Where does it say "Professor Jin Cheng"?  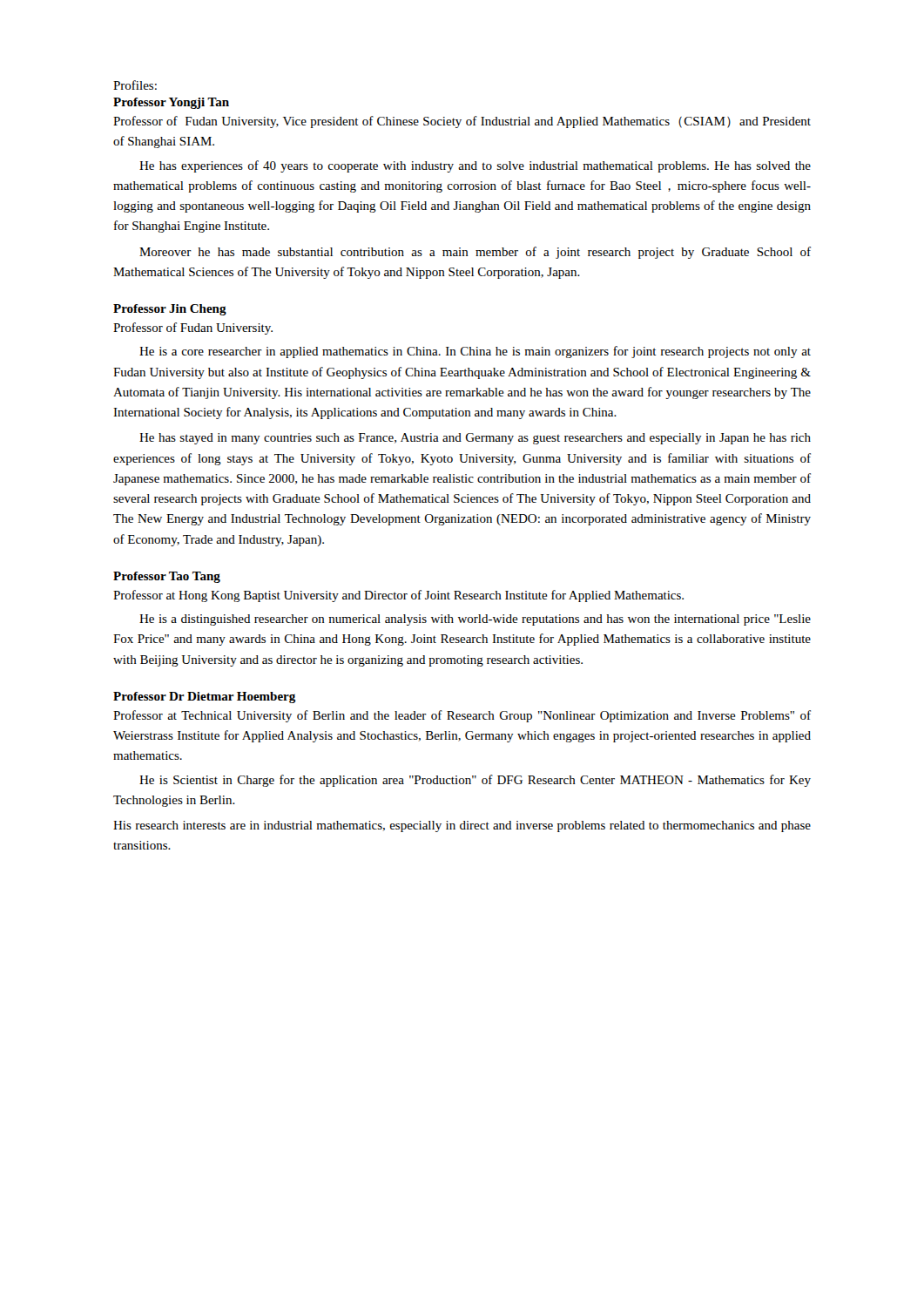coord(170,308)
